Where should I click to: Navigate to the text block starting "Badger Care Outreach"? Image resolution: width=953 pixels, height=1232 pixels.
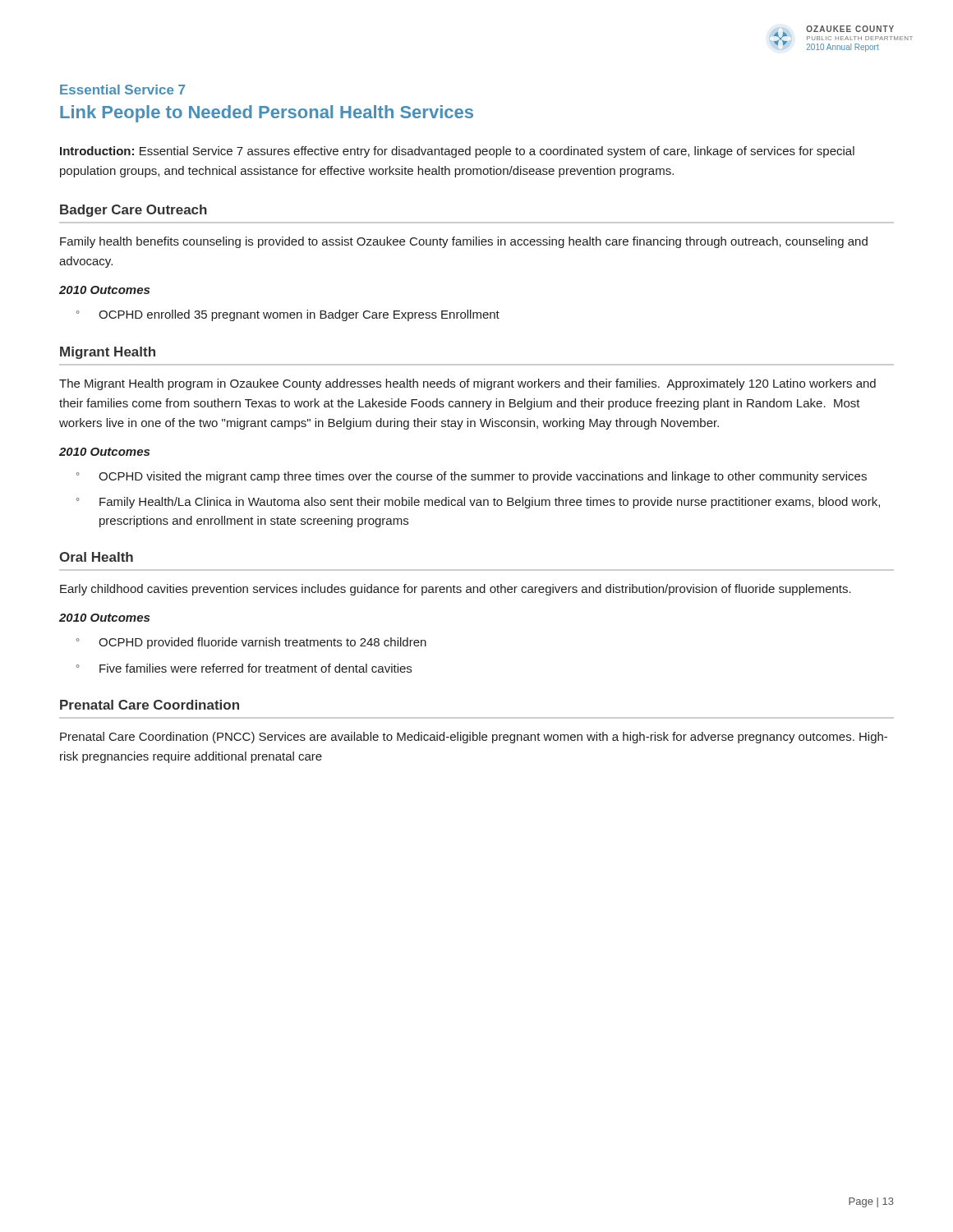tap(133, 210)
